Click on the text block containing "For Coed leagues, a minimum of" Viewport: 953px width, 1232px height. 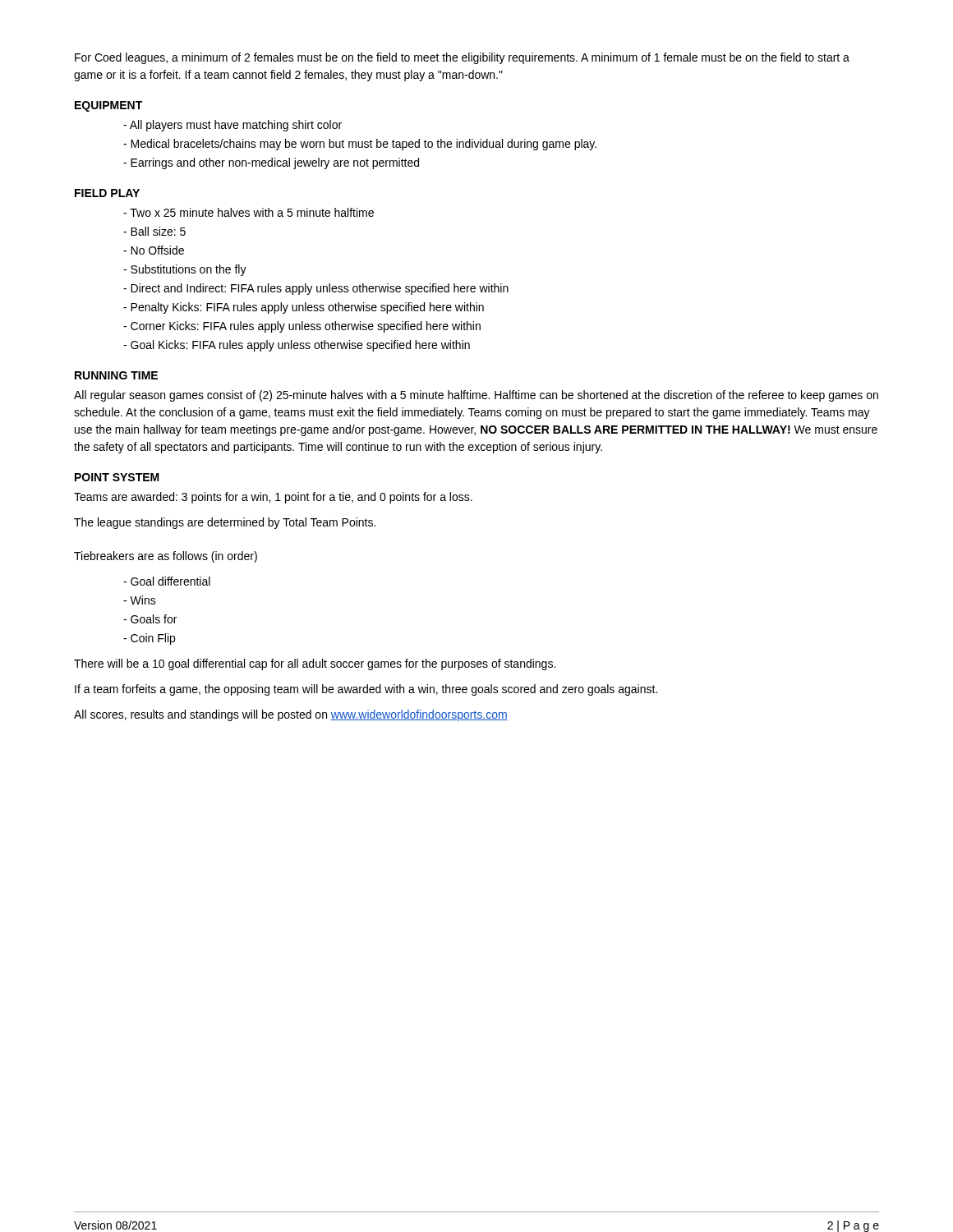(x=462, y=66)
